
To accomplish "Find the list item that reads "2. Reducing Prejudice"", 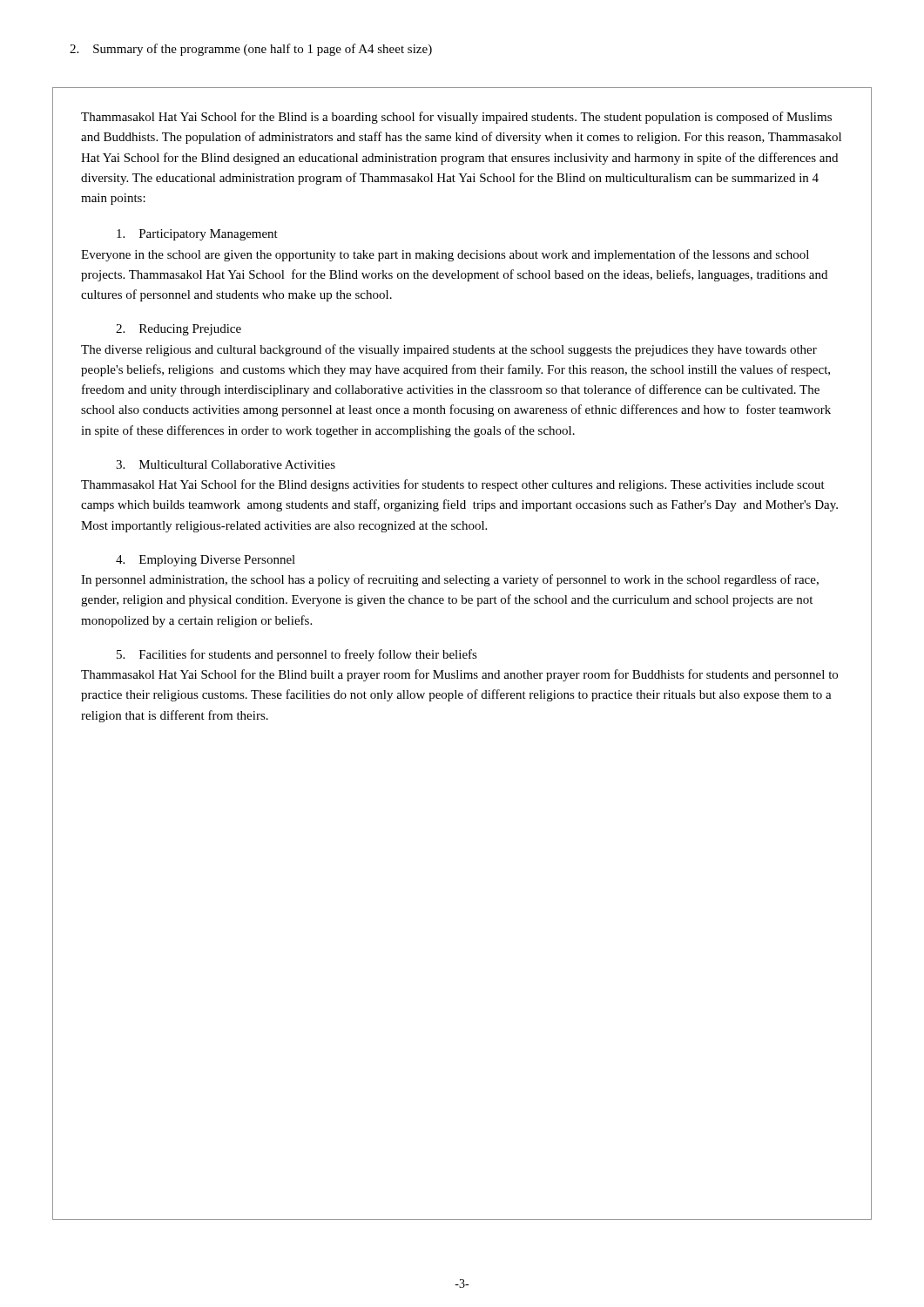I will click(x=179, y=330).
